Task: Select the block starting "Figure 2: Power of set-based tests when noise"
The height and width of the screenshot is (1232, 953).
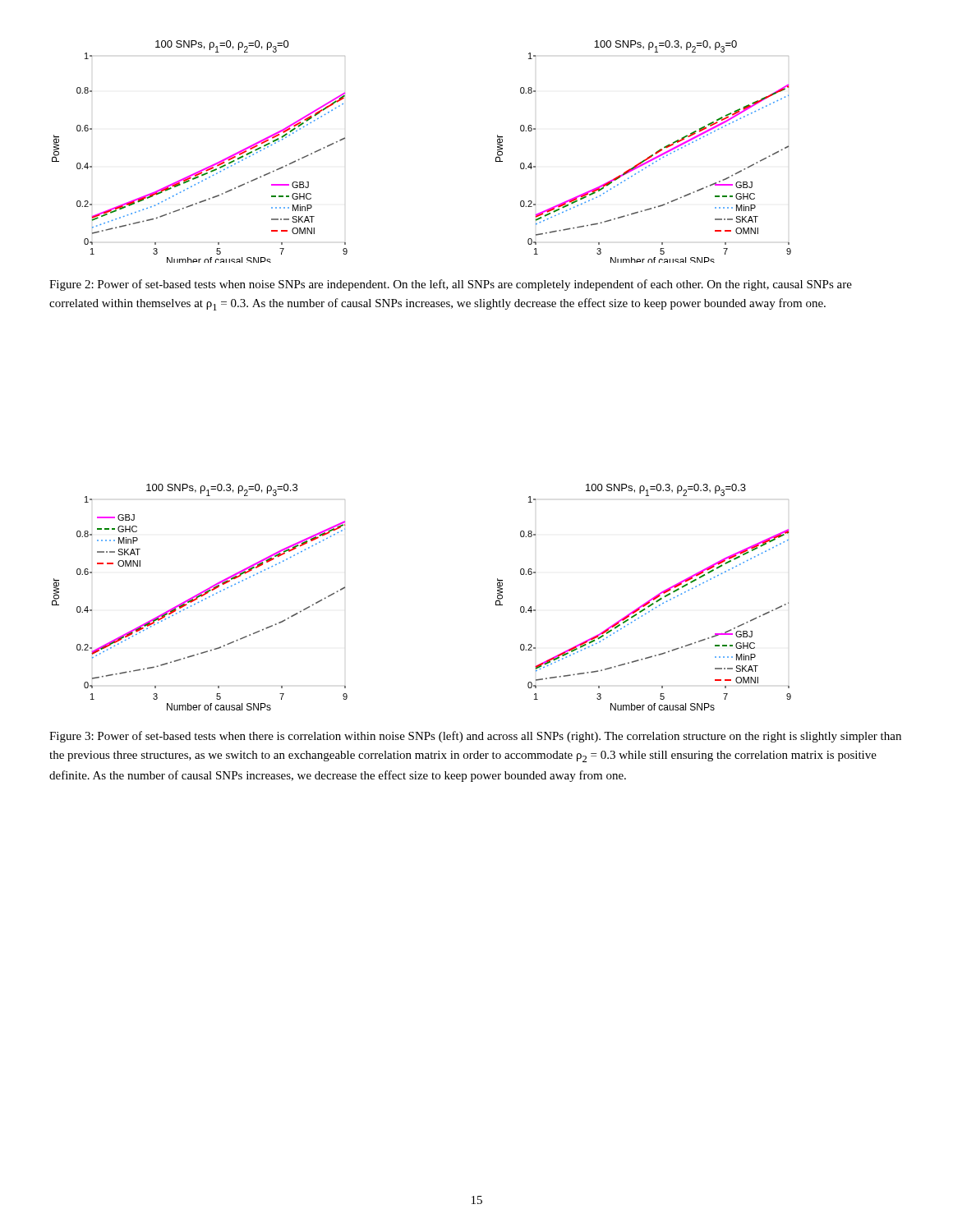Action: point(451,295)
